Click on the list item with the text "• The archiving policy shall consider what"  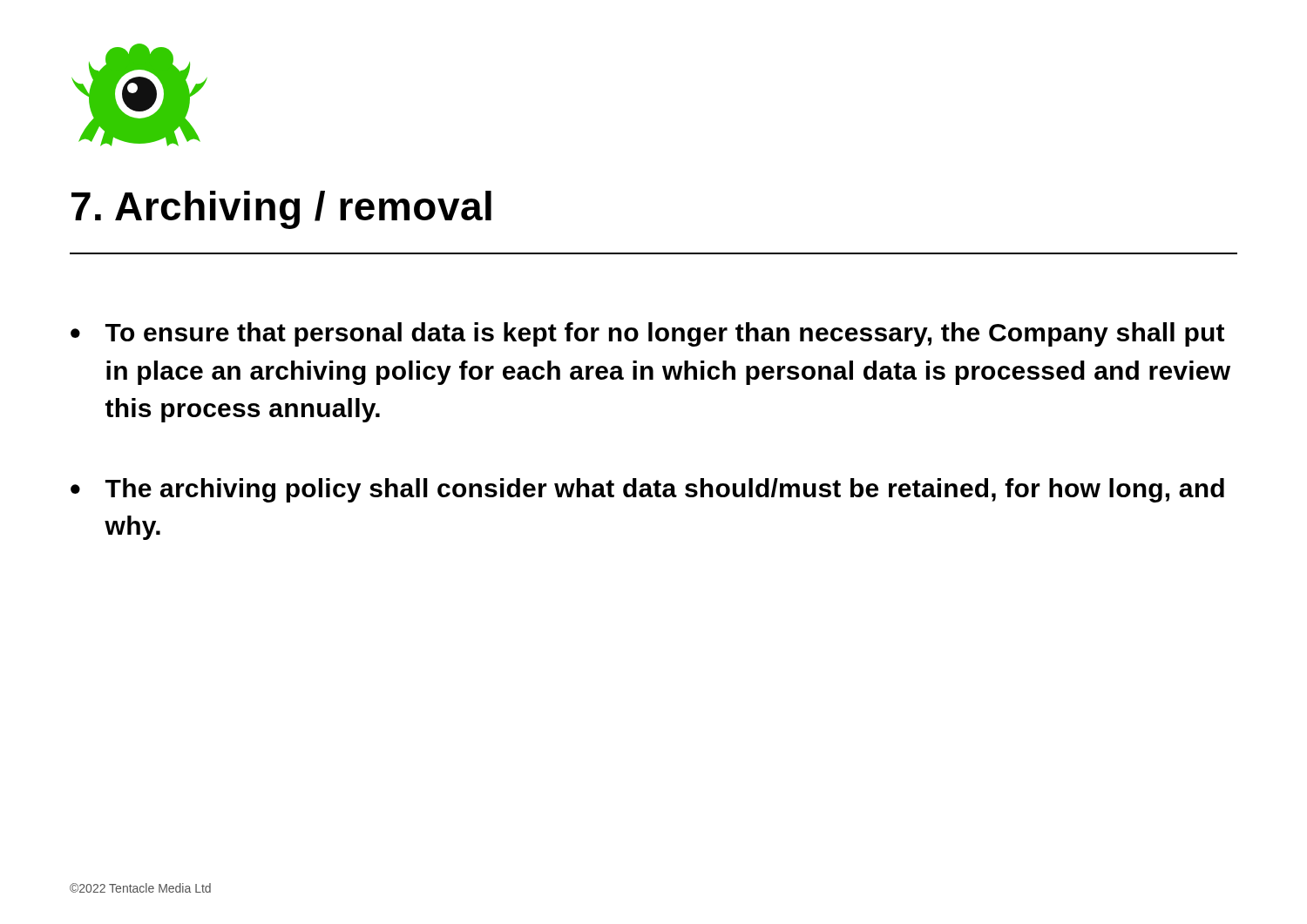[x=654, y=507]
